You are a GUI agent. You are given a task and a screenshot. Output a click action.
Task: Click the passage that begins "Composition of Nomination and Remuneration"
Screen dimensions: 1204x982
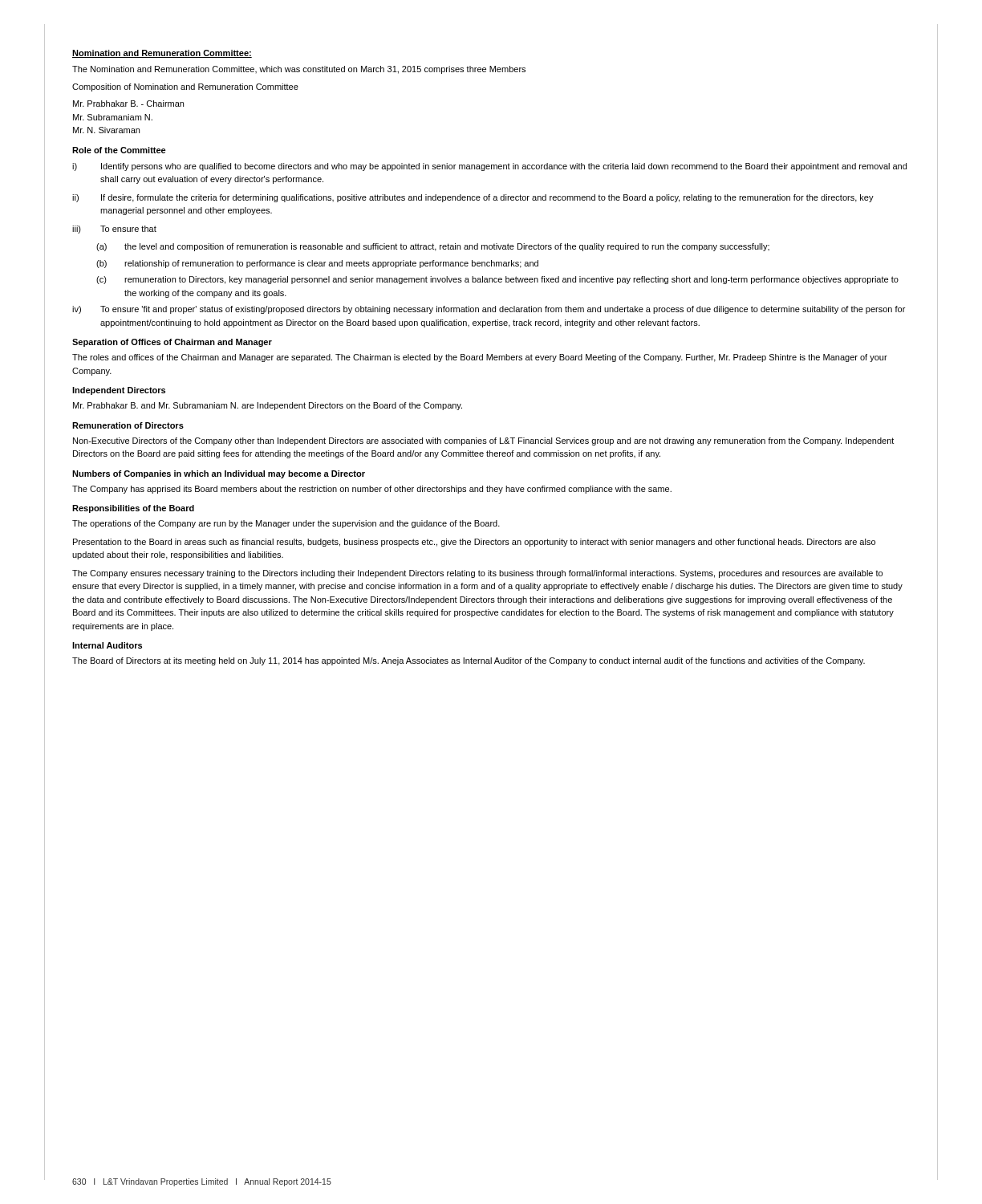[185, 86]
